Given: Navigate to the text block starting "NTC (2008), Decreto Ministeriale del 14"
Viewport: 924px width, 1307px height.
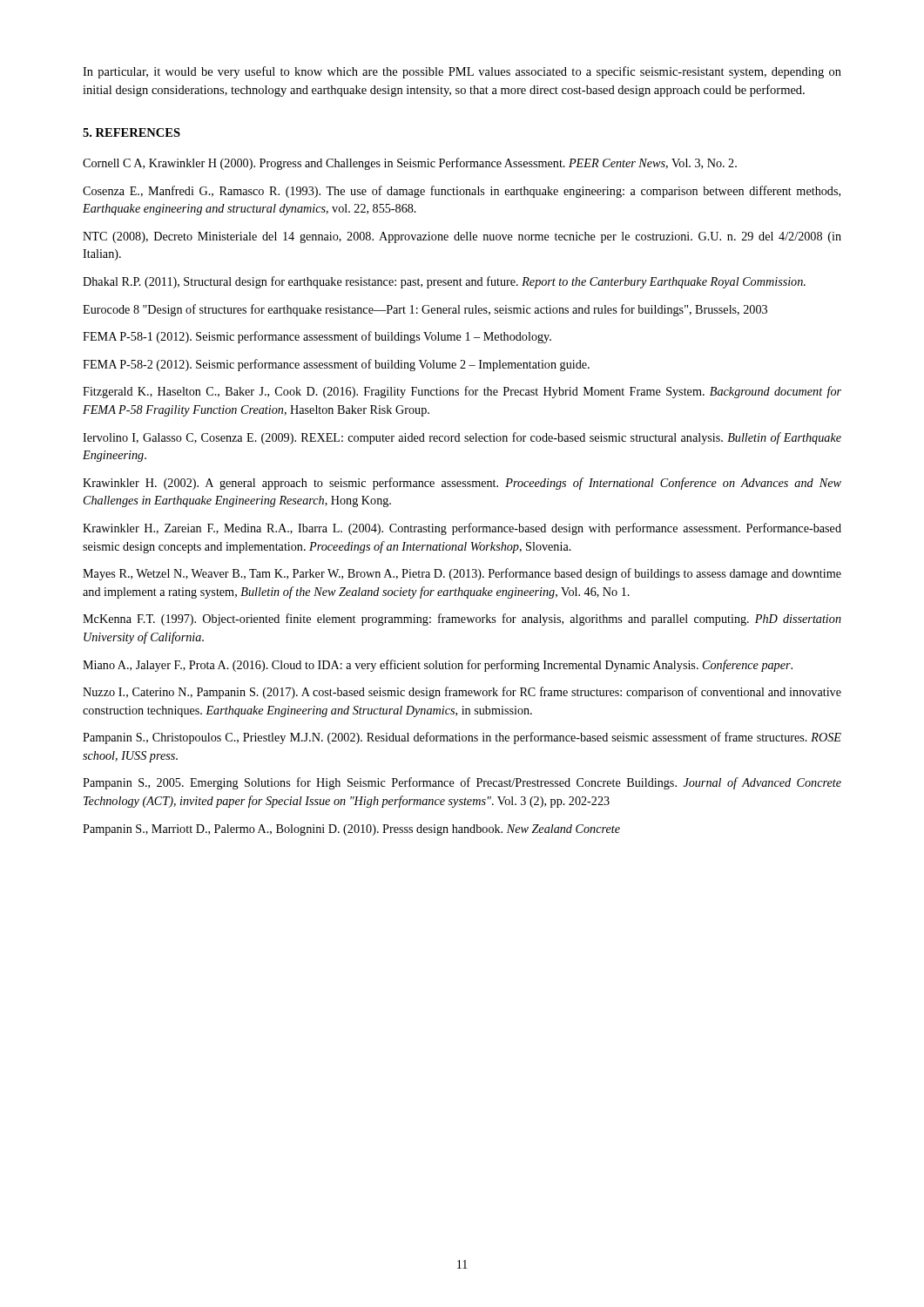Looking at the screenshot, I should click(462, 245).
